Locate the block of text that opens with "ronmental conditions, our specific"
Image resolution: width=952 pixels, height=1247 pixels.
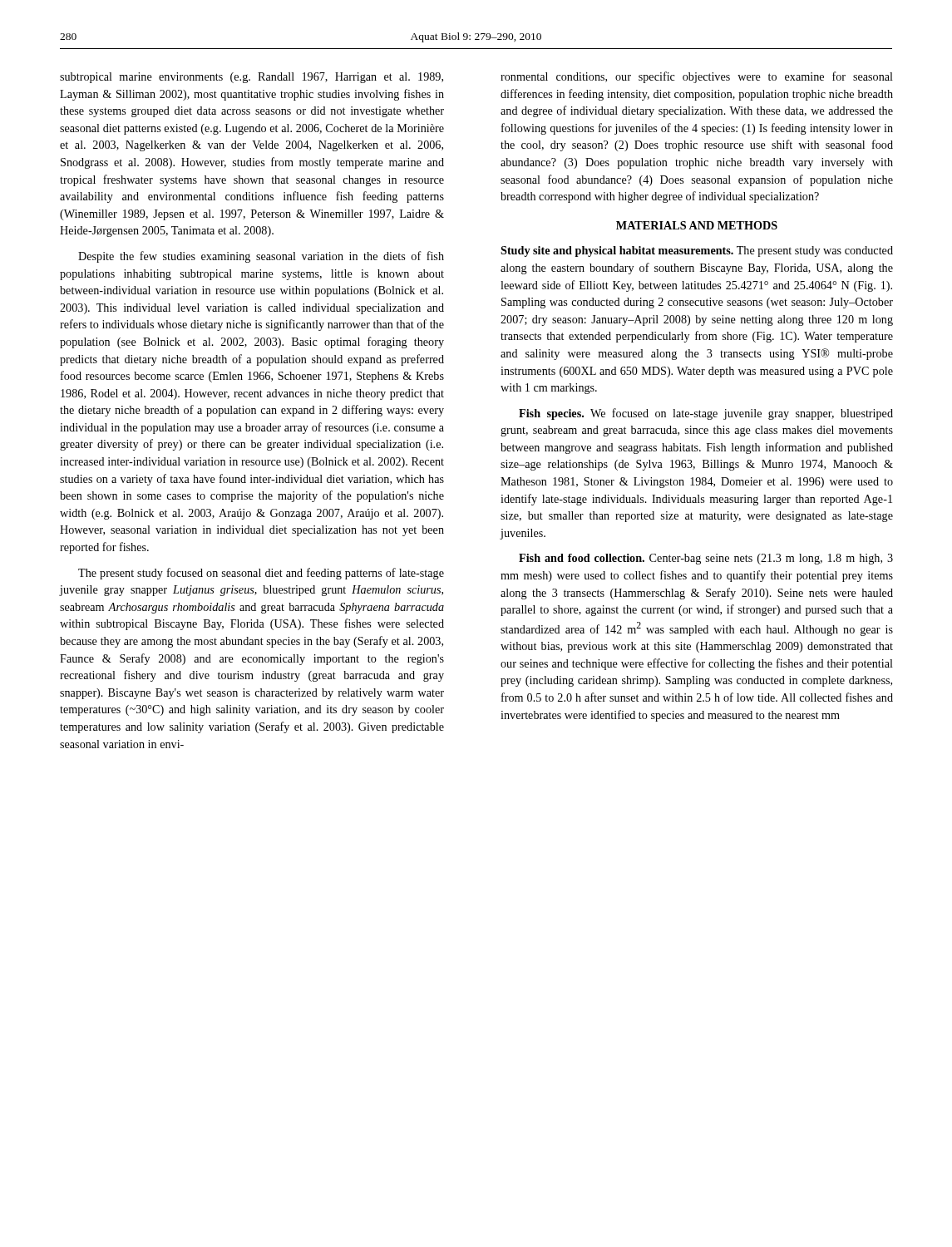[x=697, y=137]
